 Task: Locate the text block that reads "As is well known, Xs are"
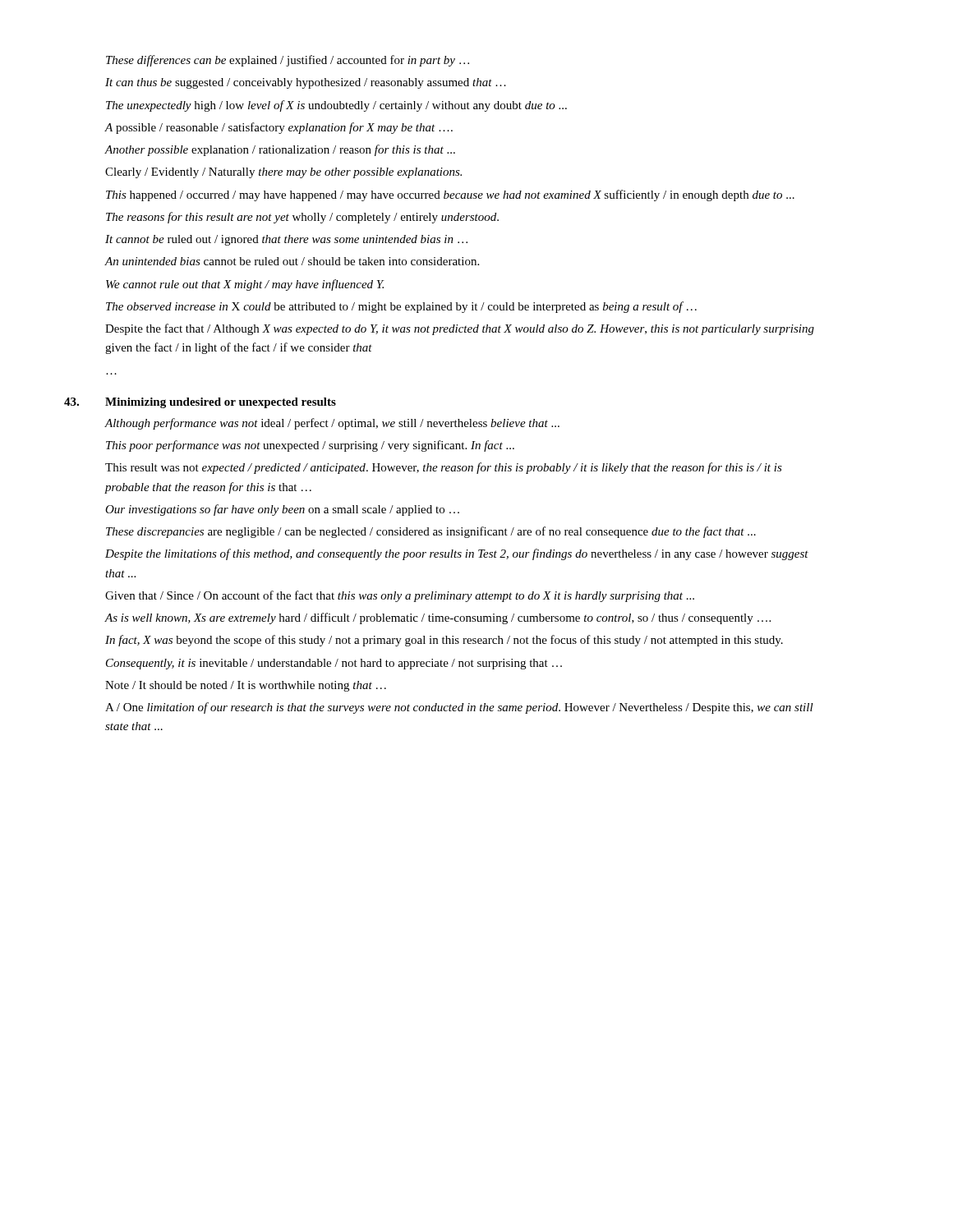(462, 618)
